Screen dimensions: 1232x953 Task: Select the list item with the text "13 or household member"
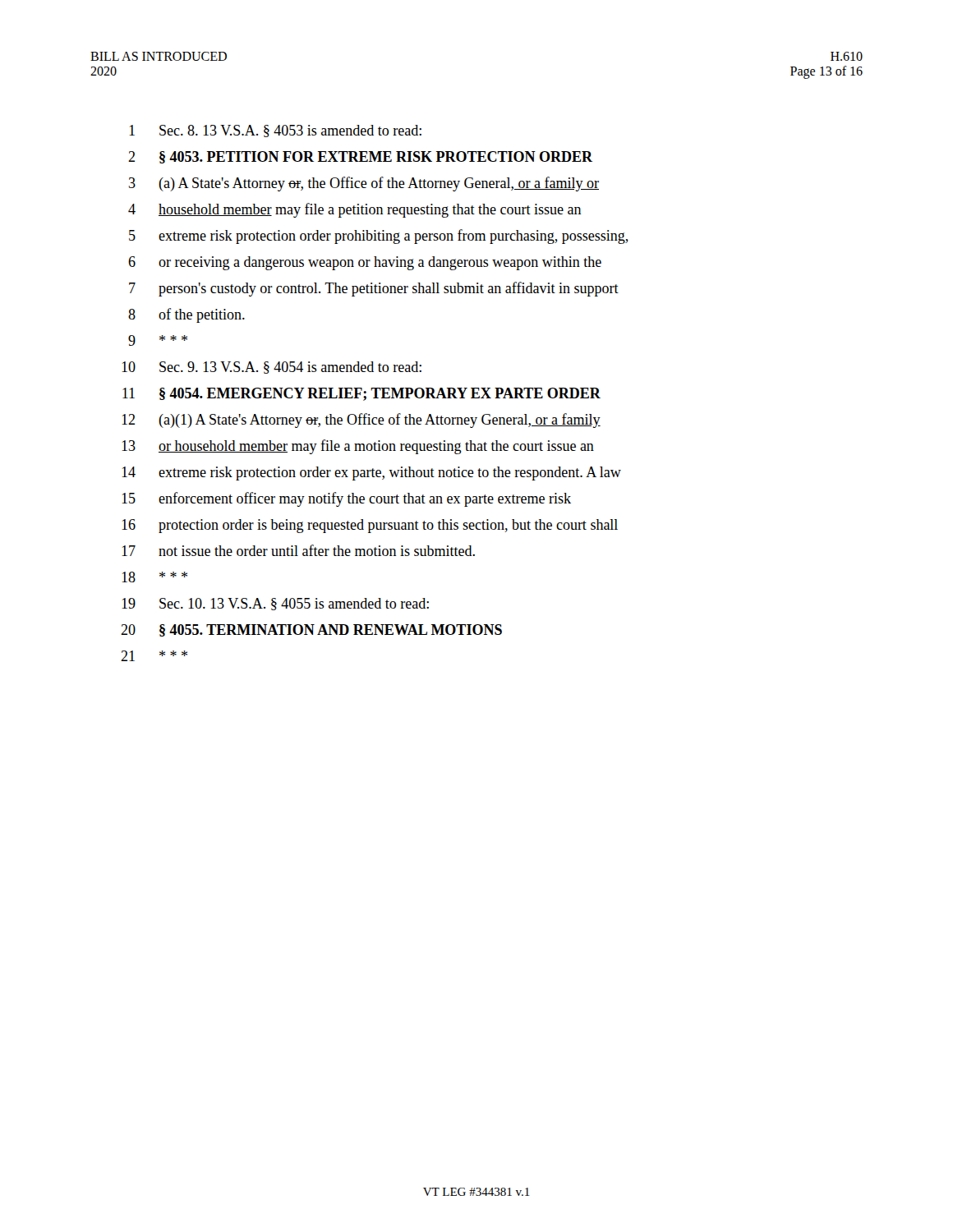[476, 446]
